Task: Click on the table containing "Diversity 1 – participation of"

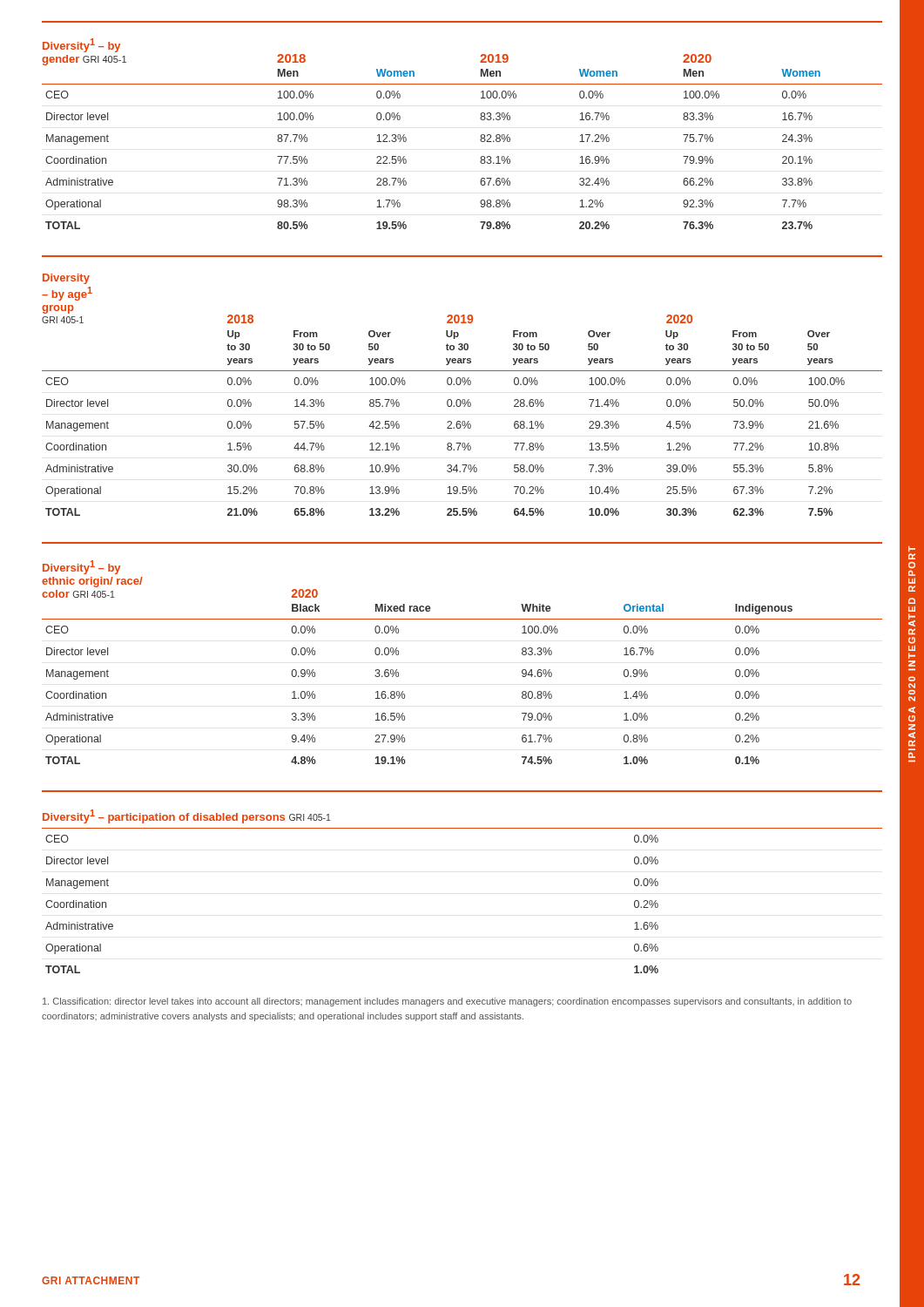Action: click(462, 885)
